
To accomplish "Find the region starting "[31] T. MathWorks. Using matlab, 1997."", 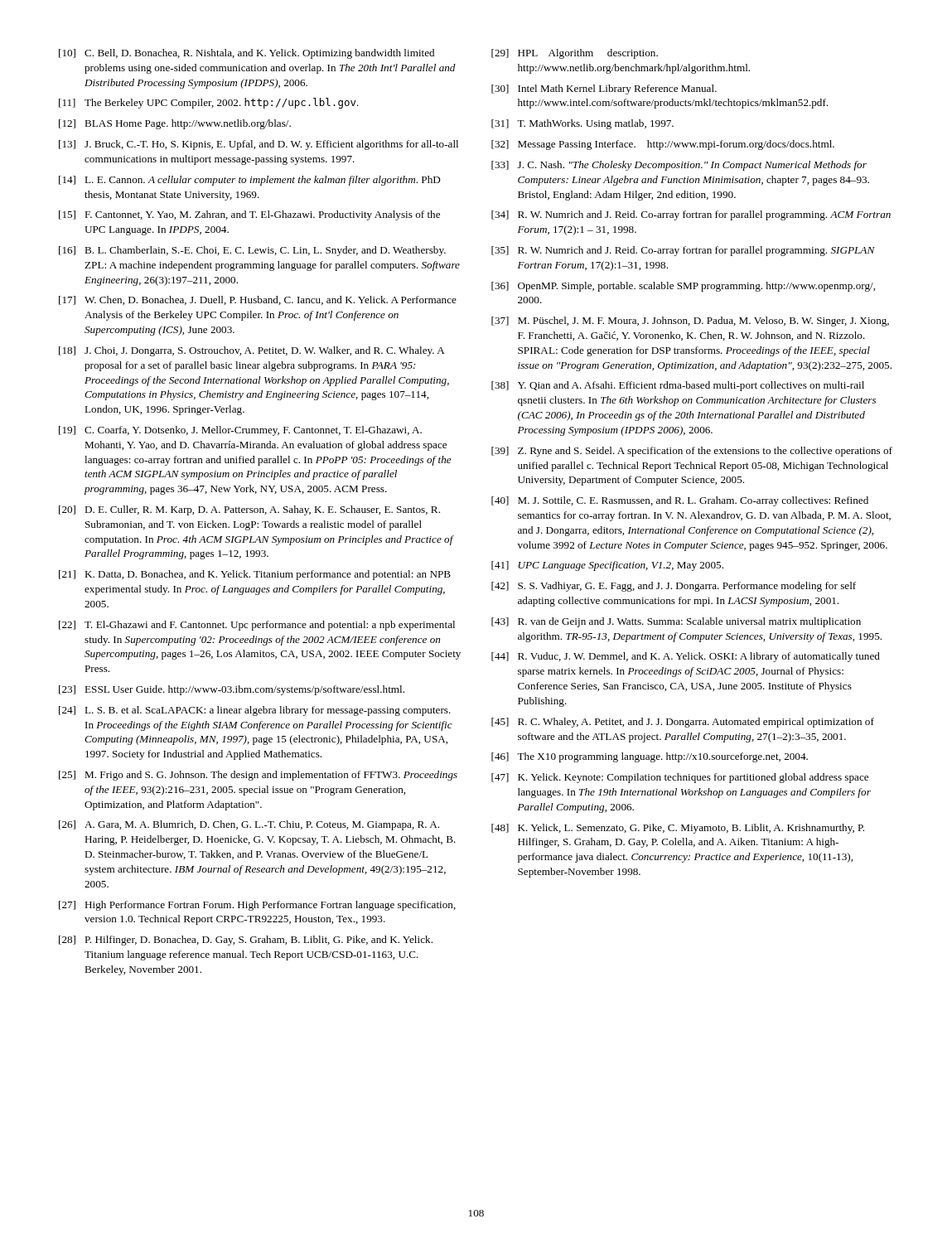I will pyautogui.click(x=582, y=124).
